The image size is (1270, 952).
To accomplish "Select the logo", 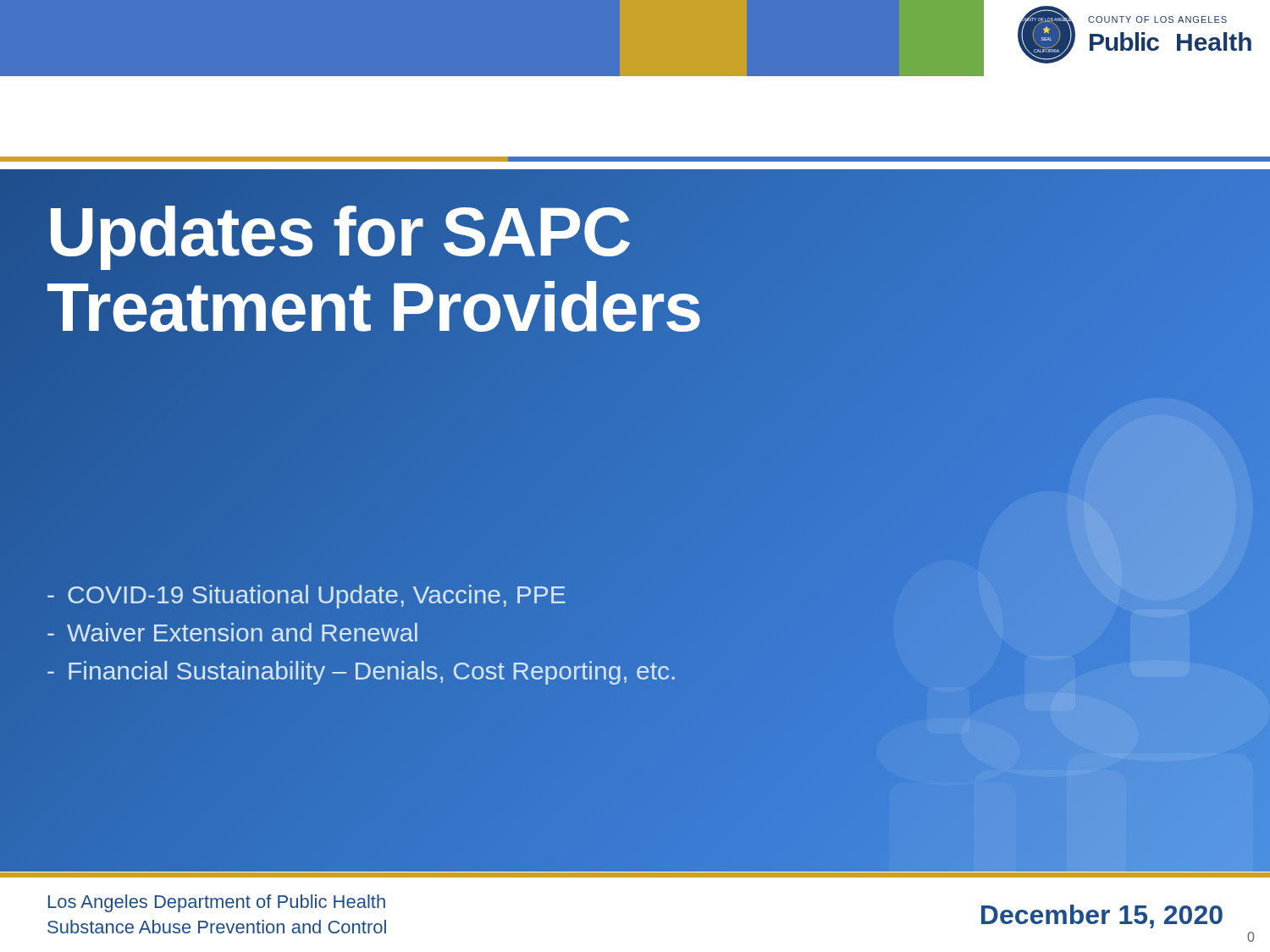I will tap(1135, 35).
